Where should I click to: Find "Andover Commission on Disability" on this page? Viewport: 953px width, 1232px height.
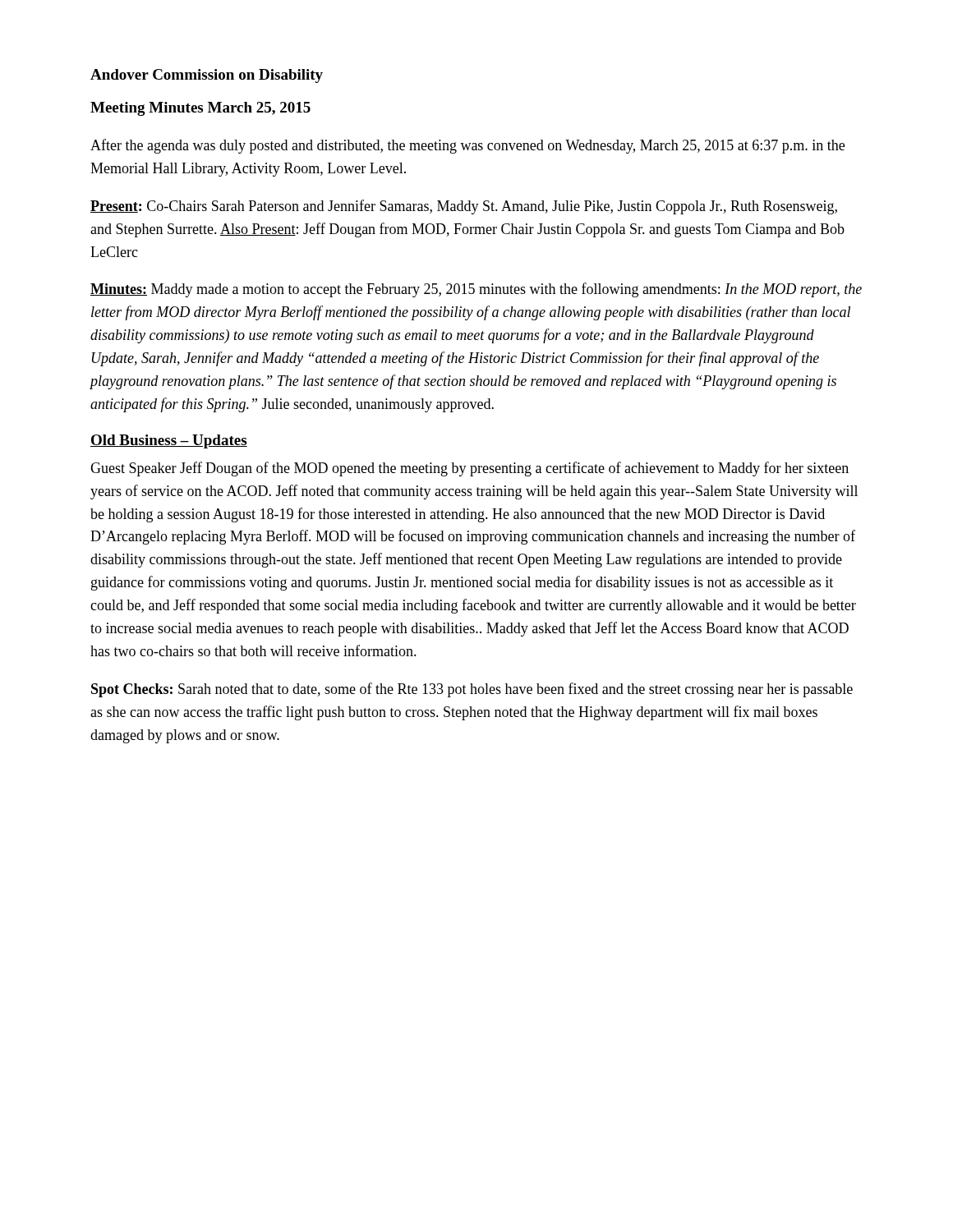pyautogui.click(x=207, y=74)
